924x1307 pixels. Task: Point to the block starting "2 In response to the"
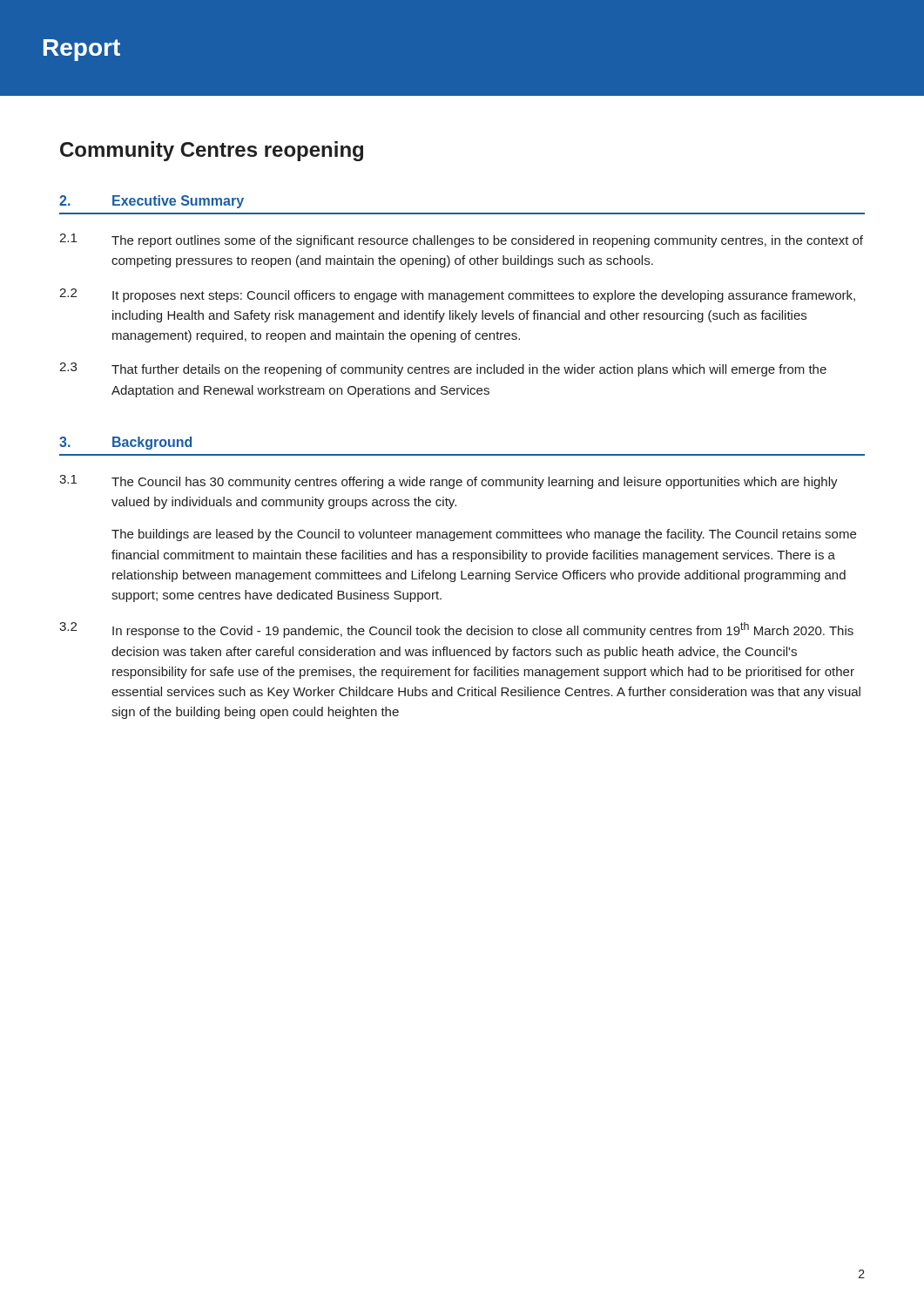462,670
